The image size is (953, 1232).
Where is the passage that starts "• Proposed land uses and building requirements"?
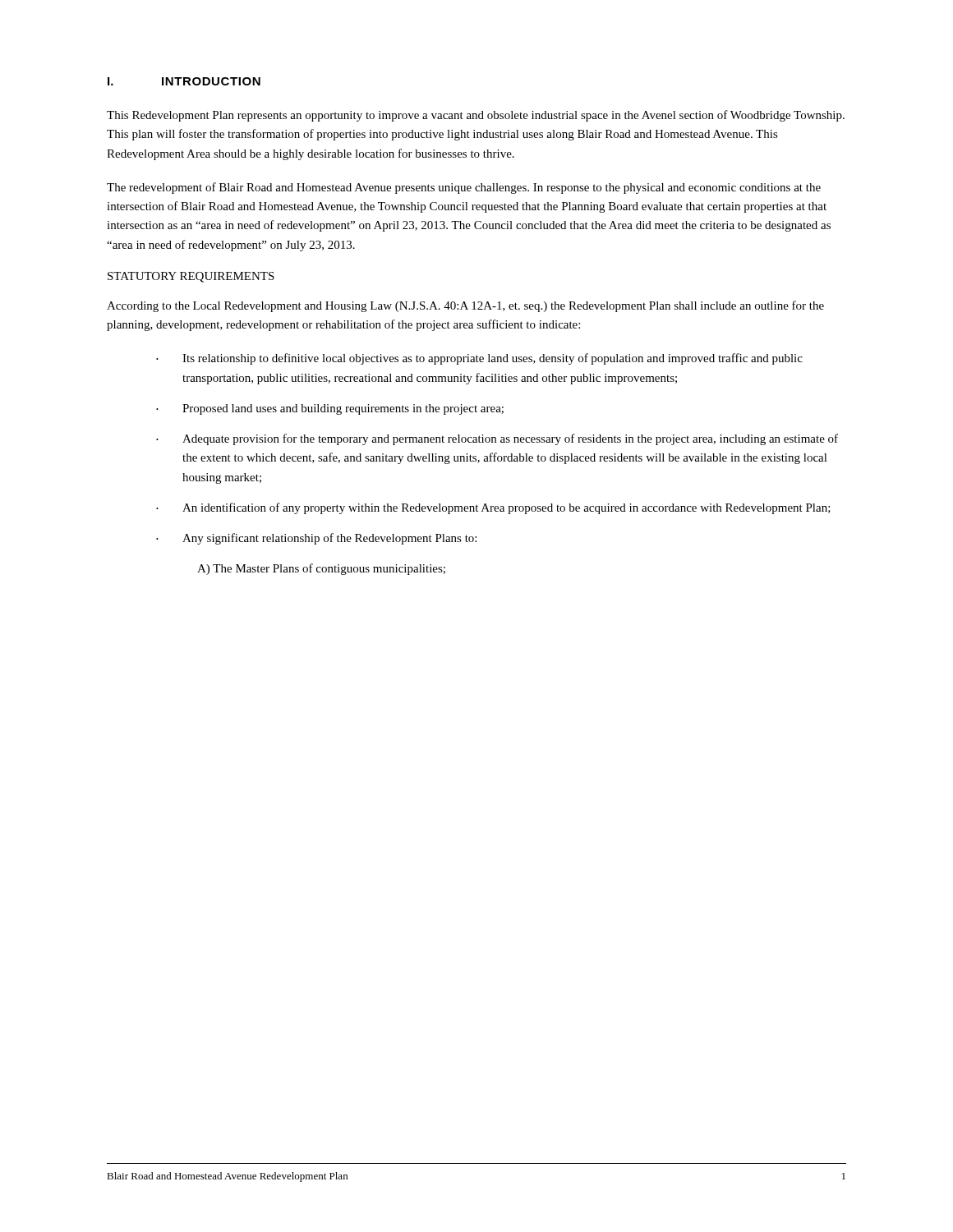point(501,408)
